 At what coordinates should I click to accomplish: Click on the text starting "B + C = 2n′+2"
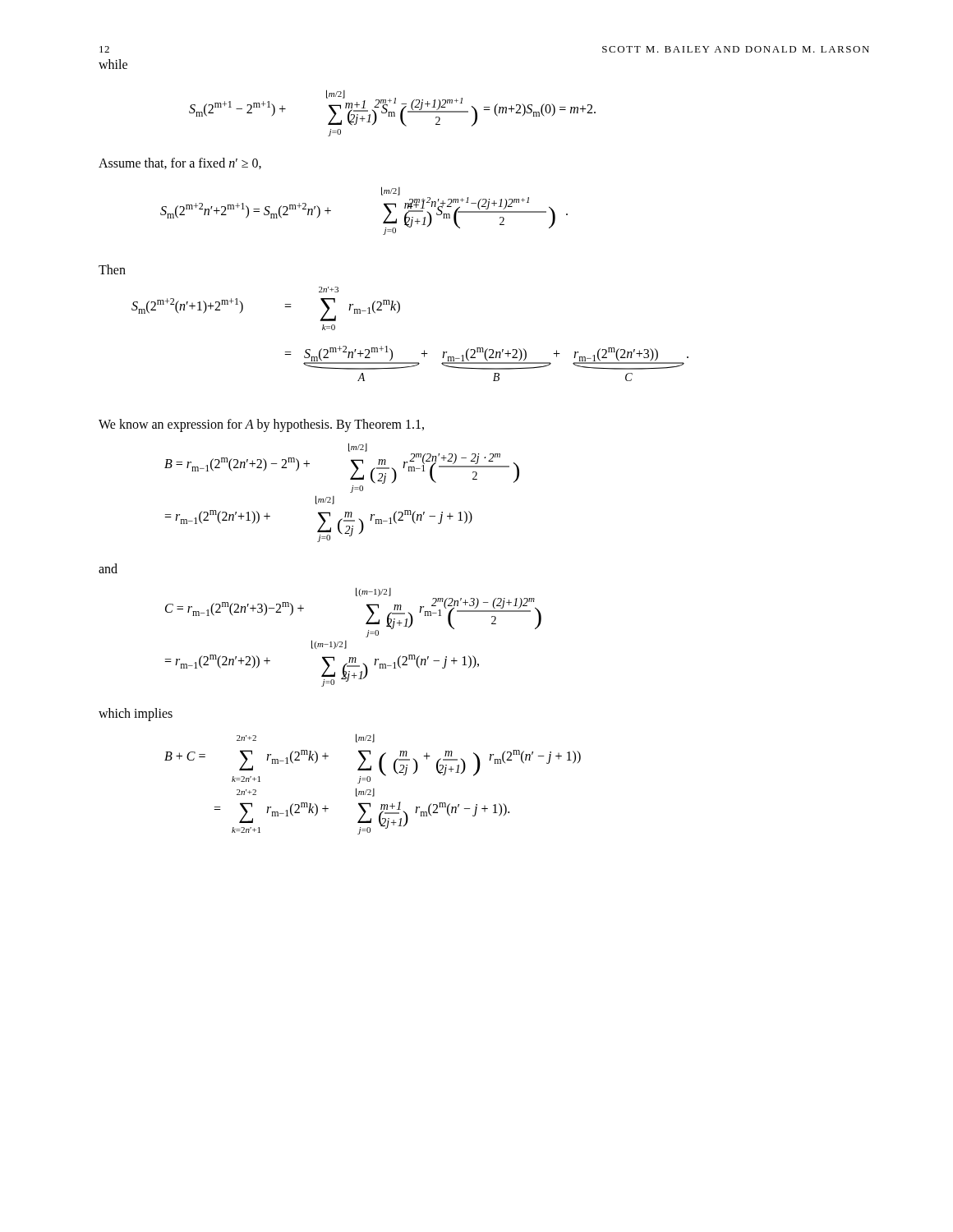476,781
